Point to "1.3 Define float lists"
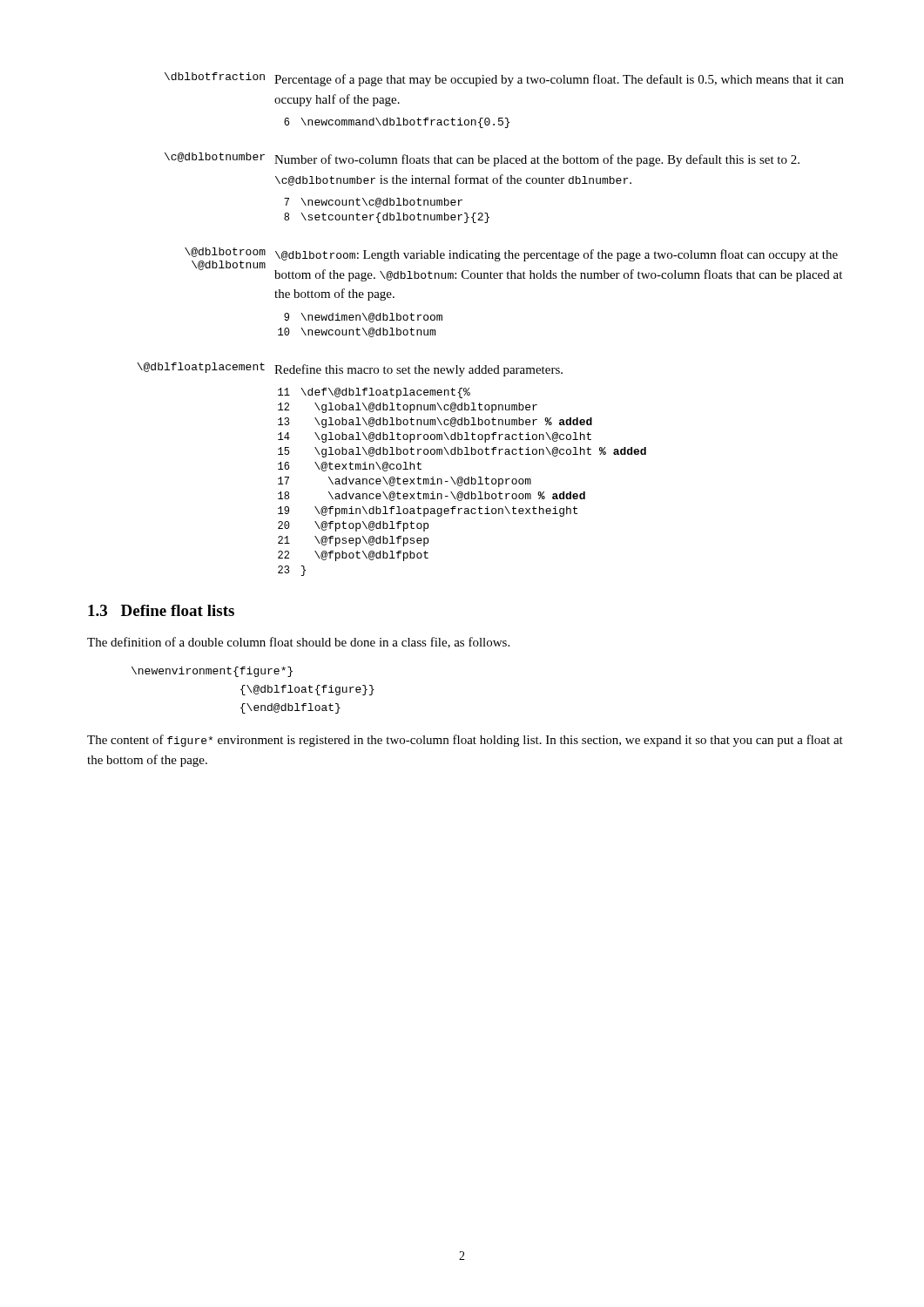Viewport: 924px width, 1307px height. [161, 610]
